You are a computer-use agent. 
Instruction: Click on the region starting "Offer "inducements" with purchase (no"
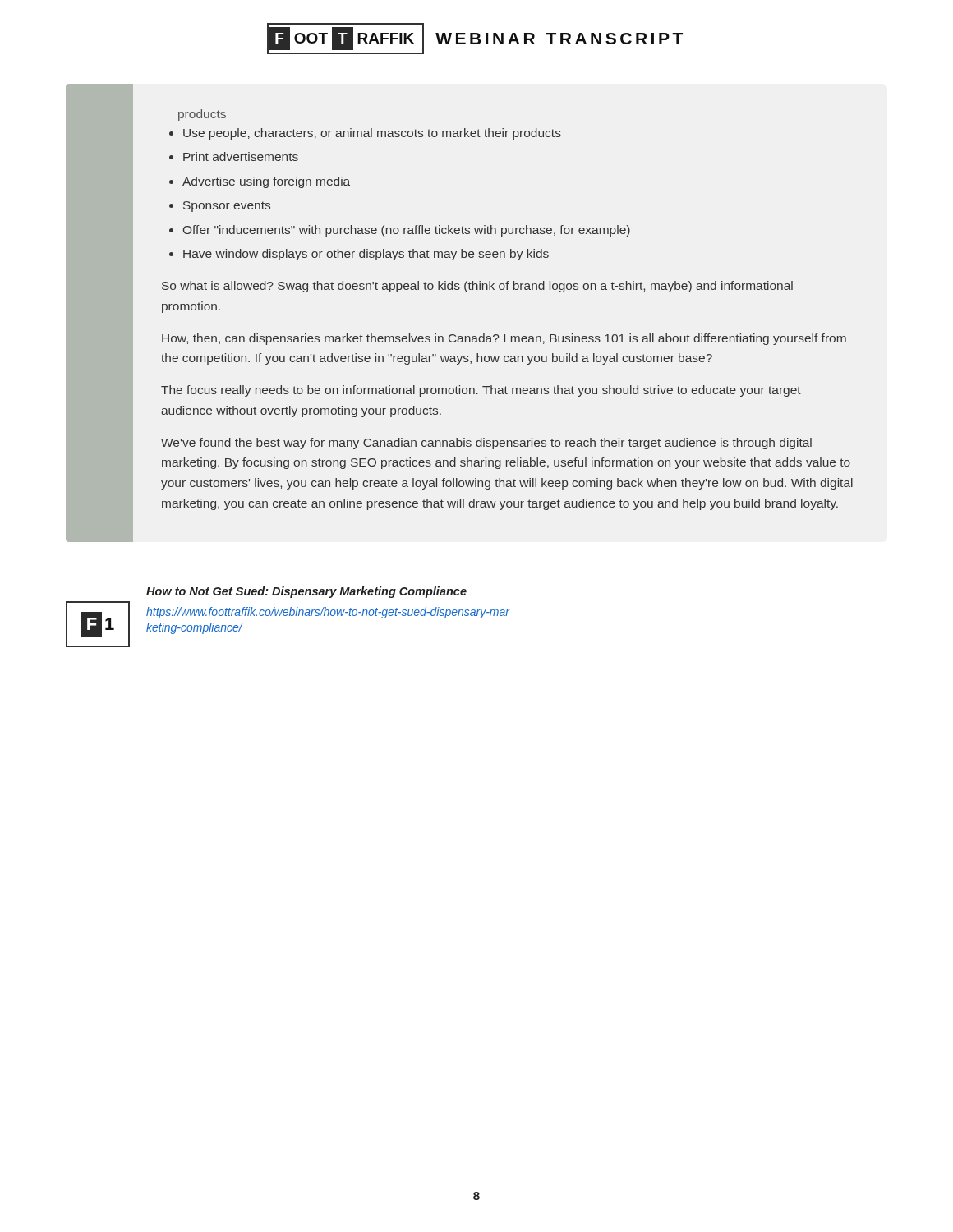click(x=406, y=230)
